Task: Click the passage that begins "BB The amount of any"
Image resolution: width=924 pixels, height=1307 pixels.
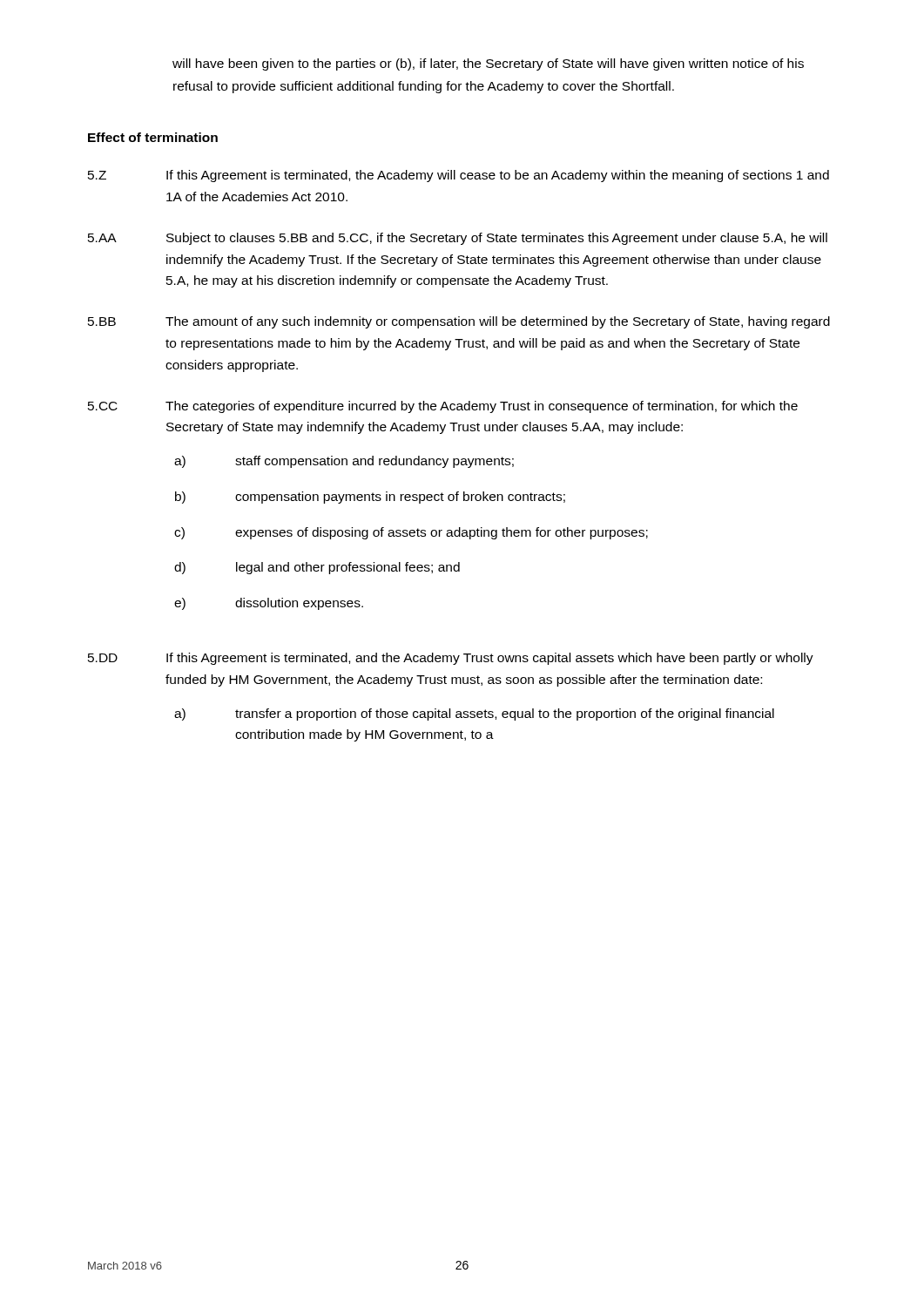Action: point(462,344)
